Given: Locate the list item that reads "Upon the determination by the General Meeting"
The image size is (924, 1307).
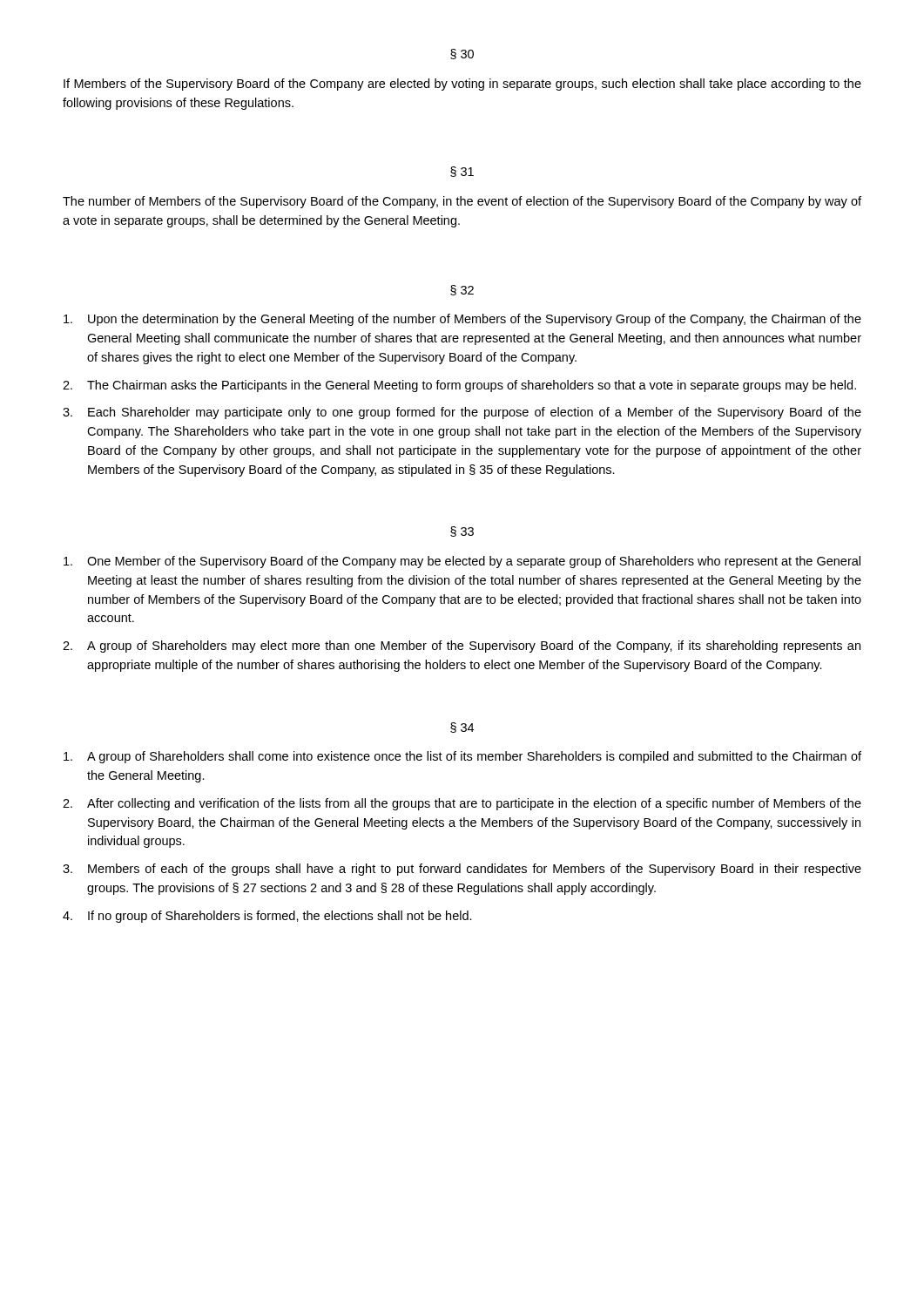Looking at the screenshot, I should pyautogui.click(x=462, y=339).
